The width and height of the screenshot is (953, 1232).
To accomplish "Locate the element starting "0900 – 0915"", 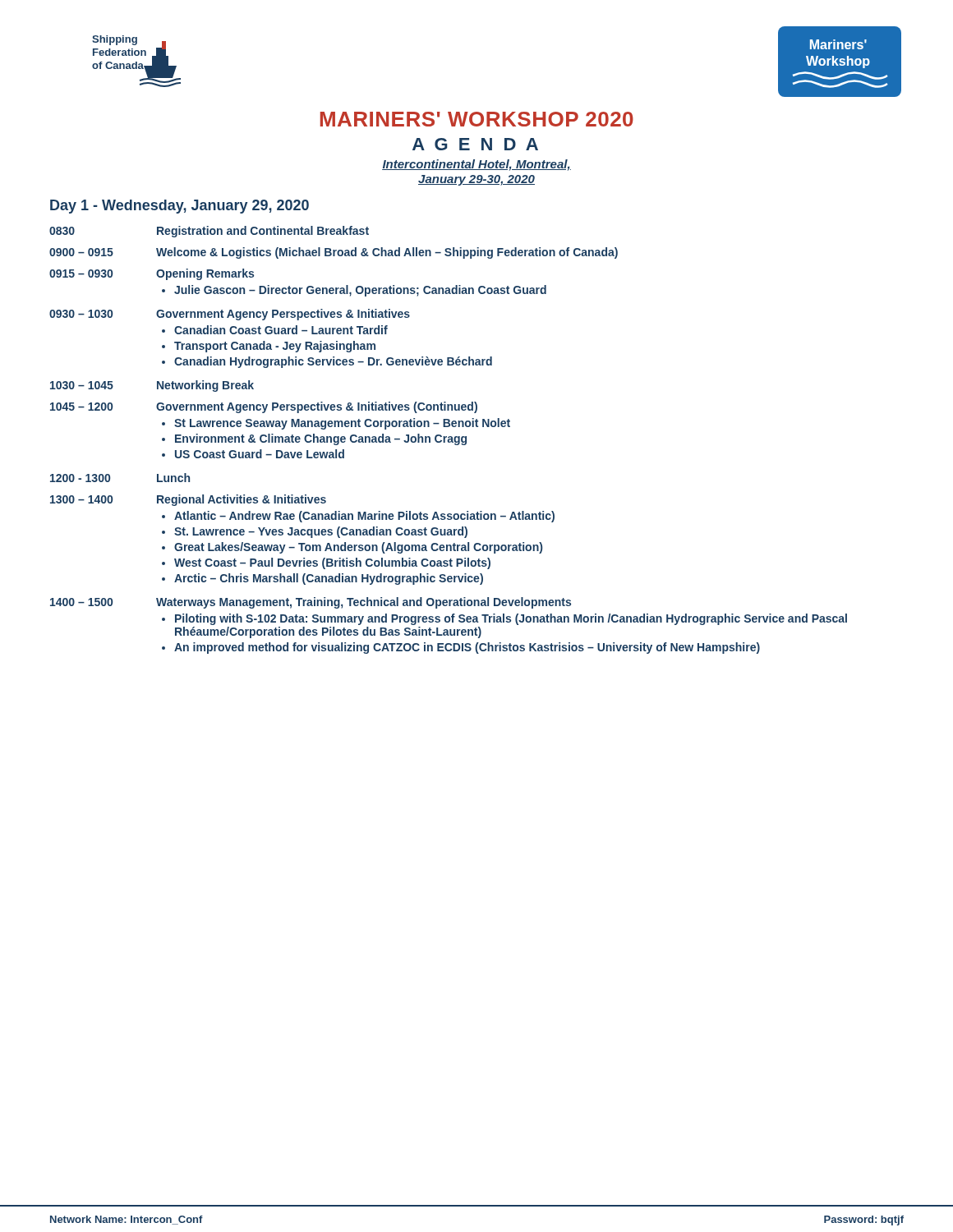I will click(x=476, y=252).
